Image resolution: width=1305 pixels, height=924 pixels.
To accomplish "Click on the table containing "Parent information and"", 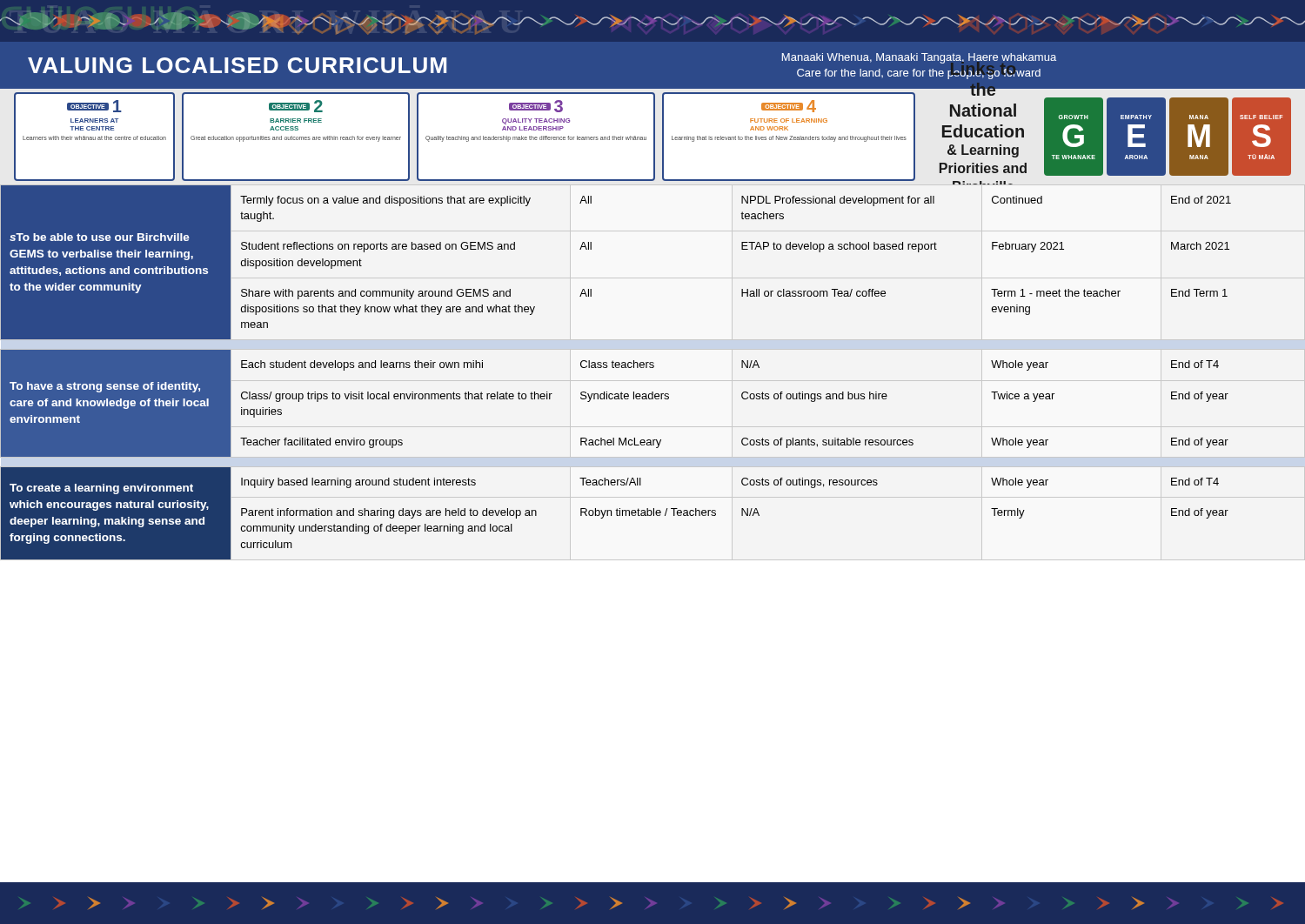I will (652, 372).
